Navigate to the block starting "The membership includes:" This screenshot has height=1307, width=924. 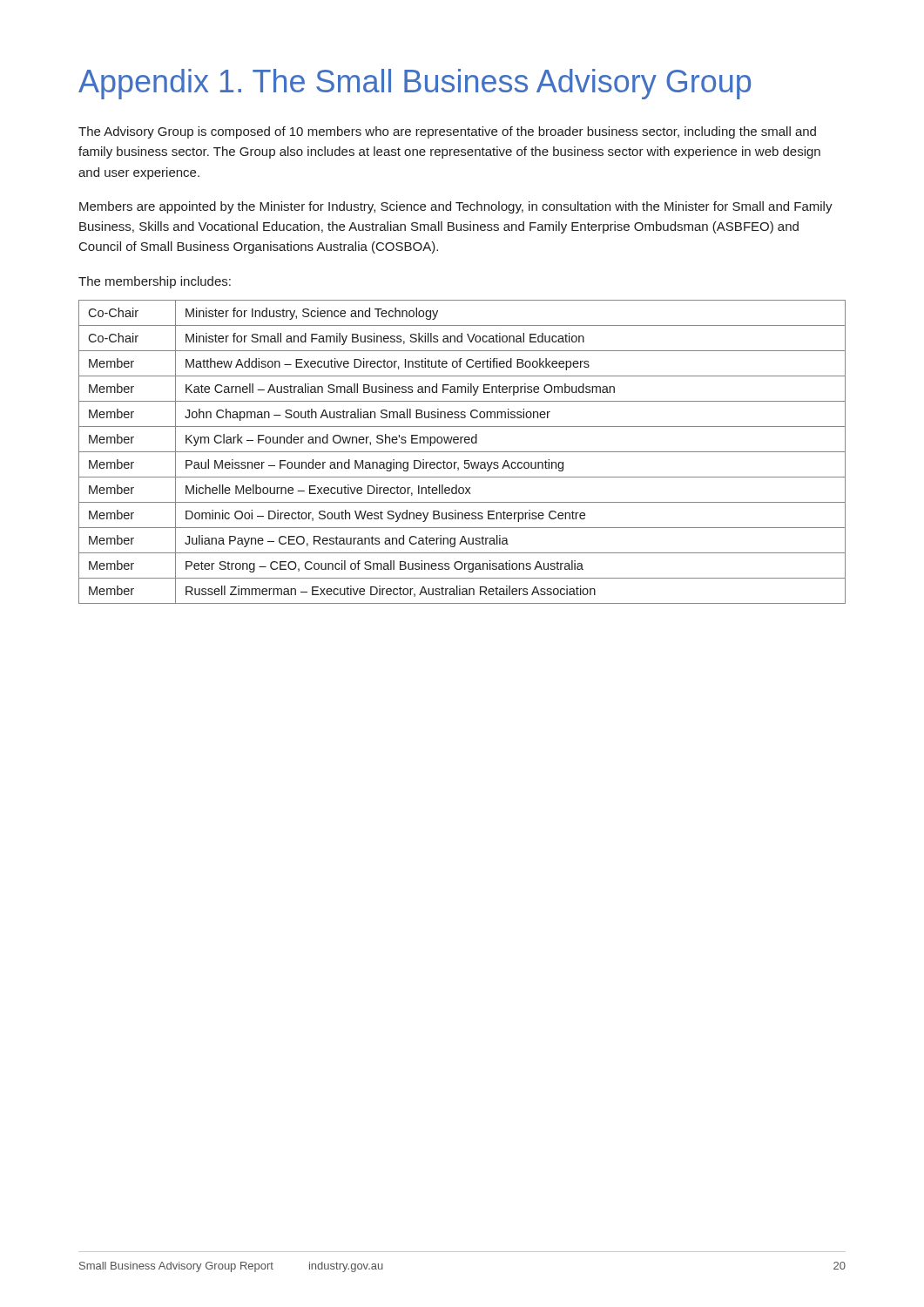(155, 281)
